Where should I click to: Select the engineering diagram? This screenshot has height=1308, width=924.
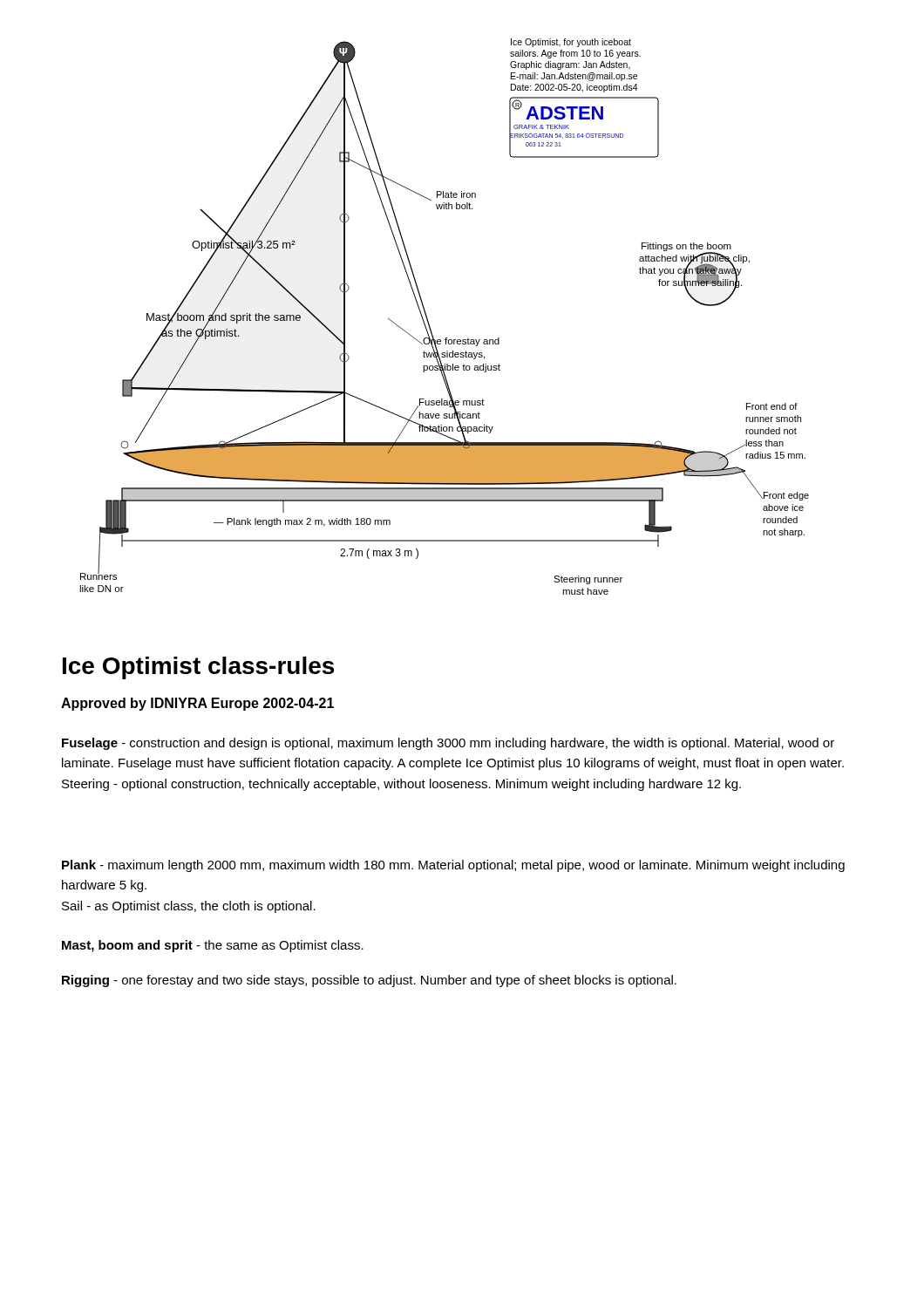462,331
